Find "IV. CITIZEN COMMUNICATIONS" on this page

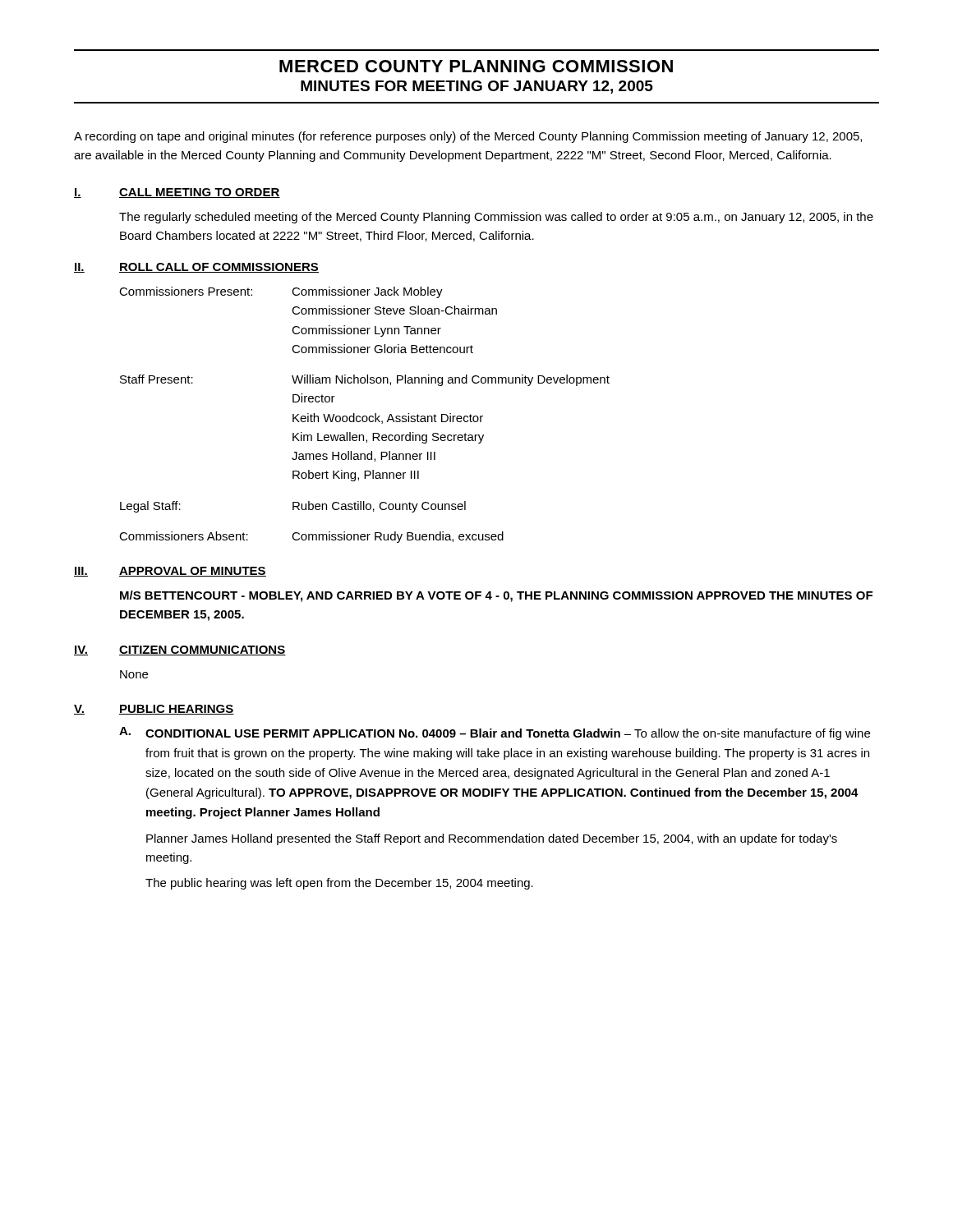pyautogui.click(x=180, y=649)
